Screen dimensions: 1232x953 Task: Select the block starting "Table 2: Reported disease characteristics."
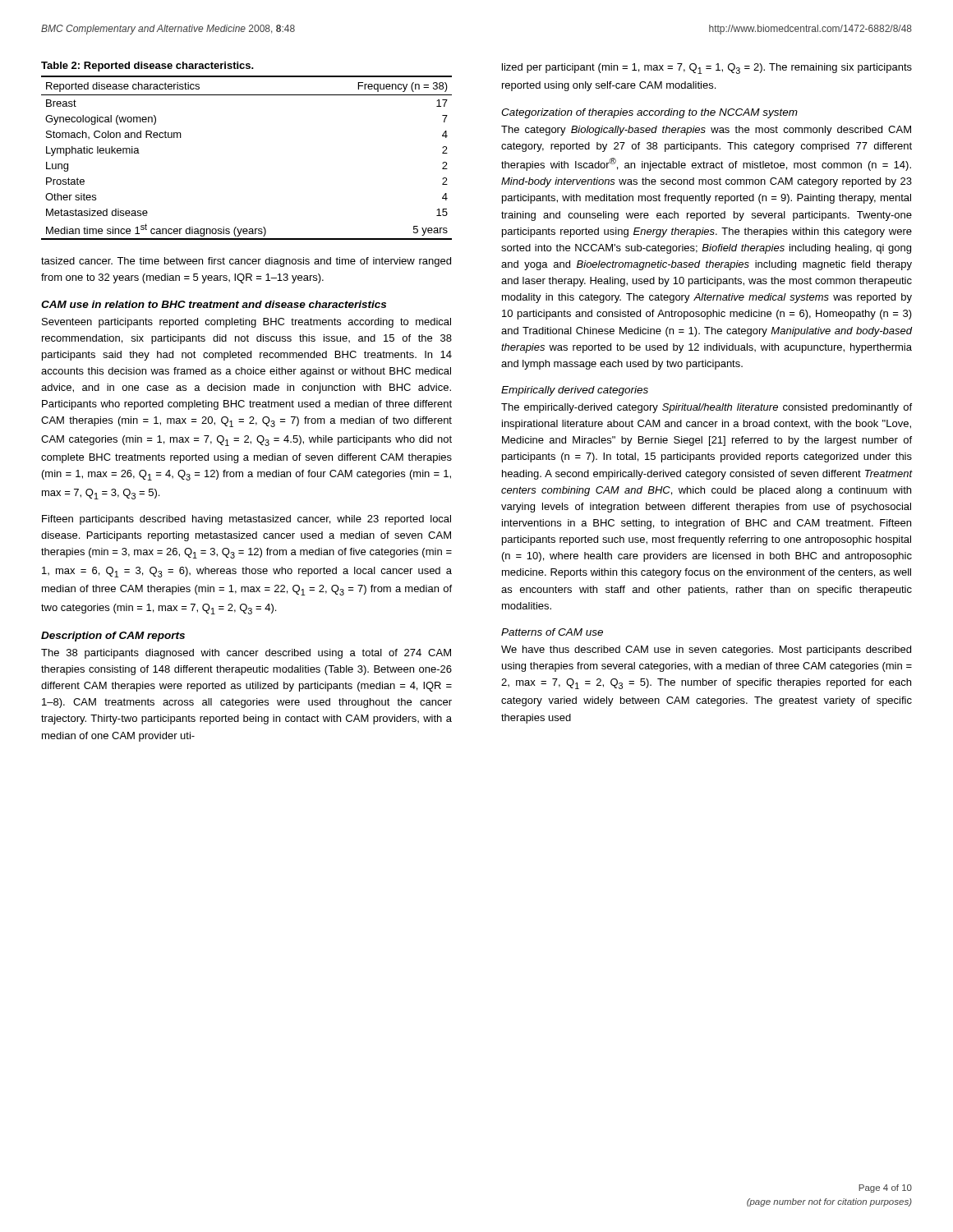click(x=148, y=65)
